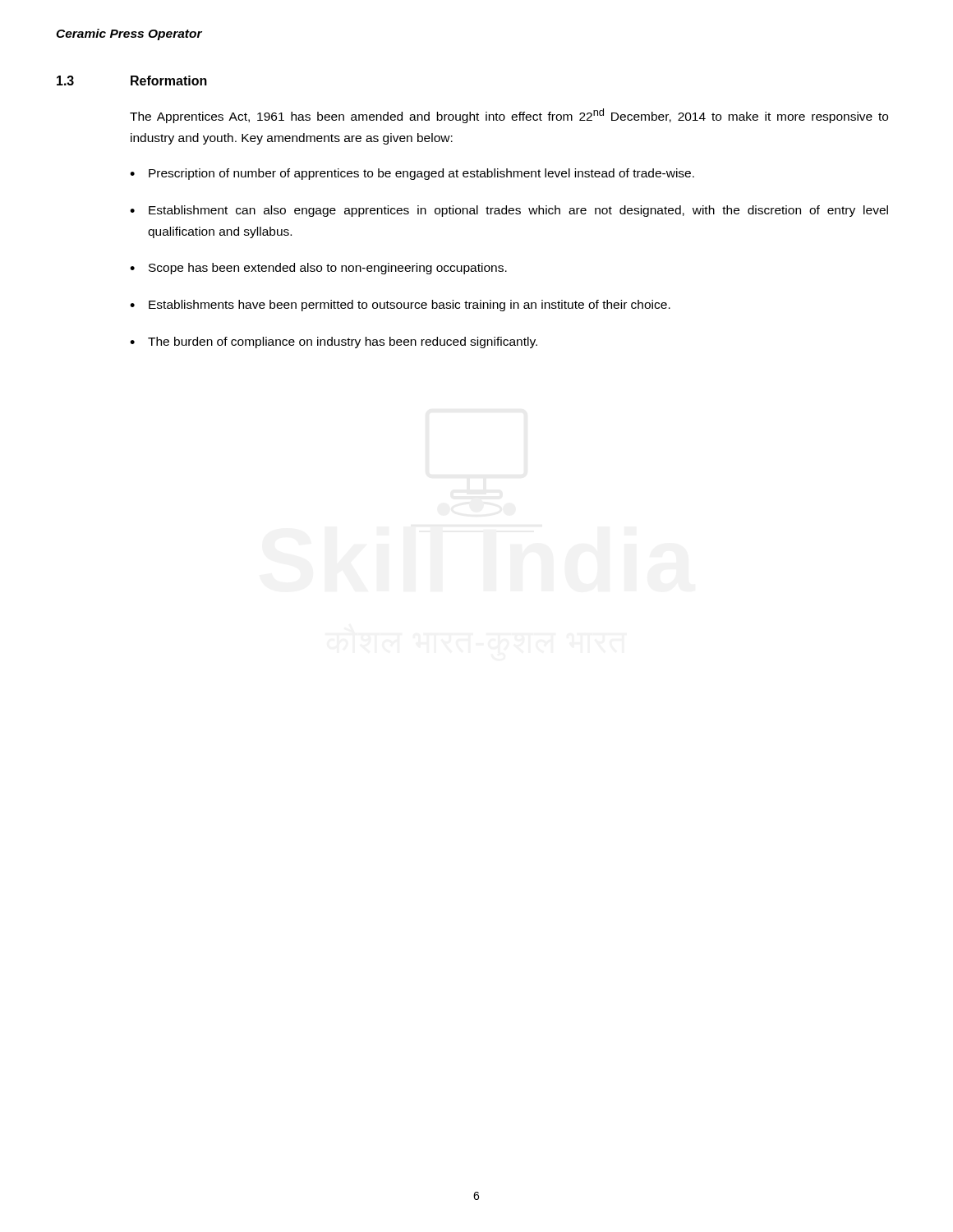The width and height of the screenshot is (953, 1232).
Task: Locate the section header with the text "1.3 Reformation"
Action: pos(132,81)
